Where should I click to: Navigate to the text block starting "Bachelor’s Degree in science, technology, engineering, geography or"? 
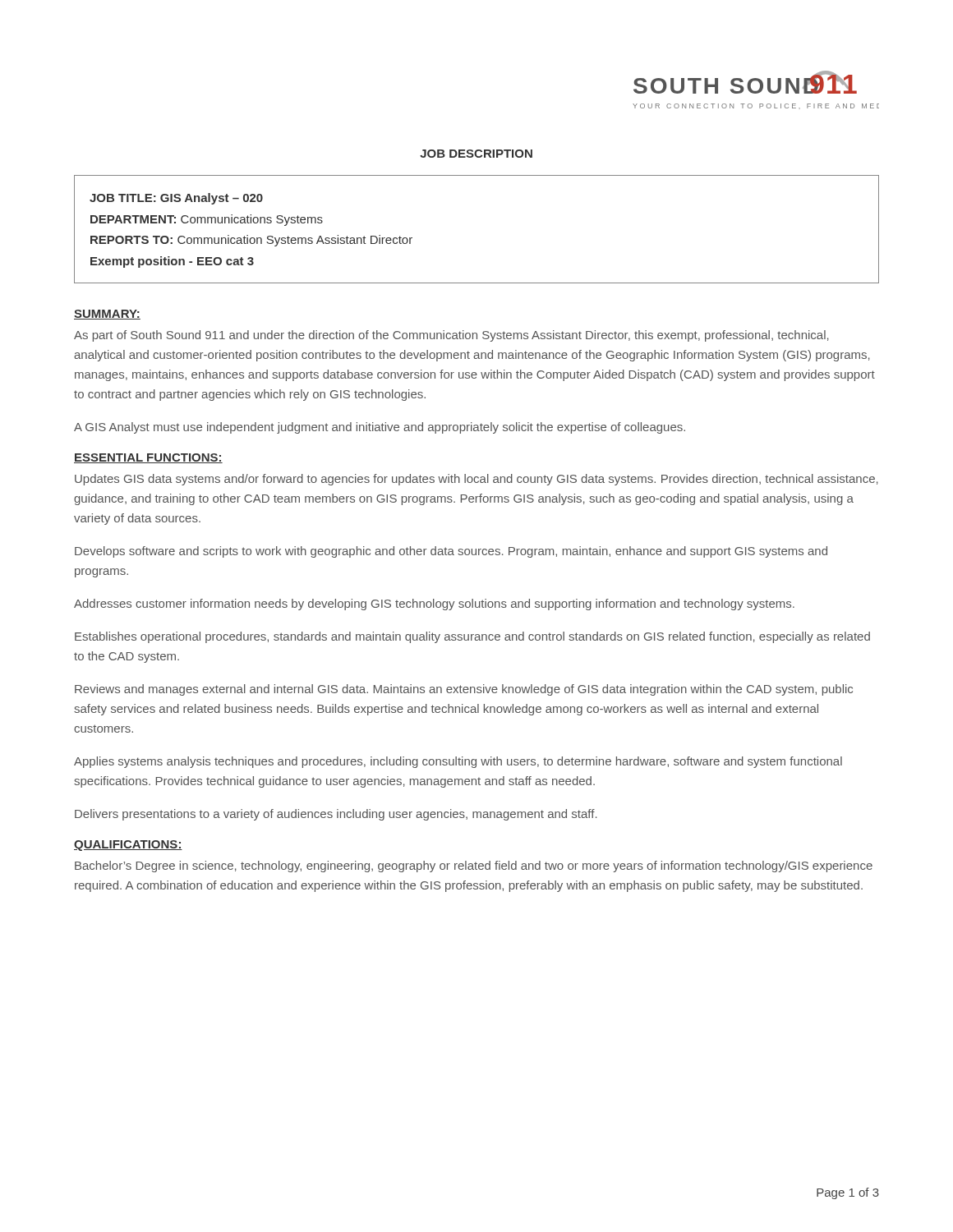(x=473, y=875)
